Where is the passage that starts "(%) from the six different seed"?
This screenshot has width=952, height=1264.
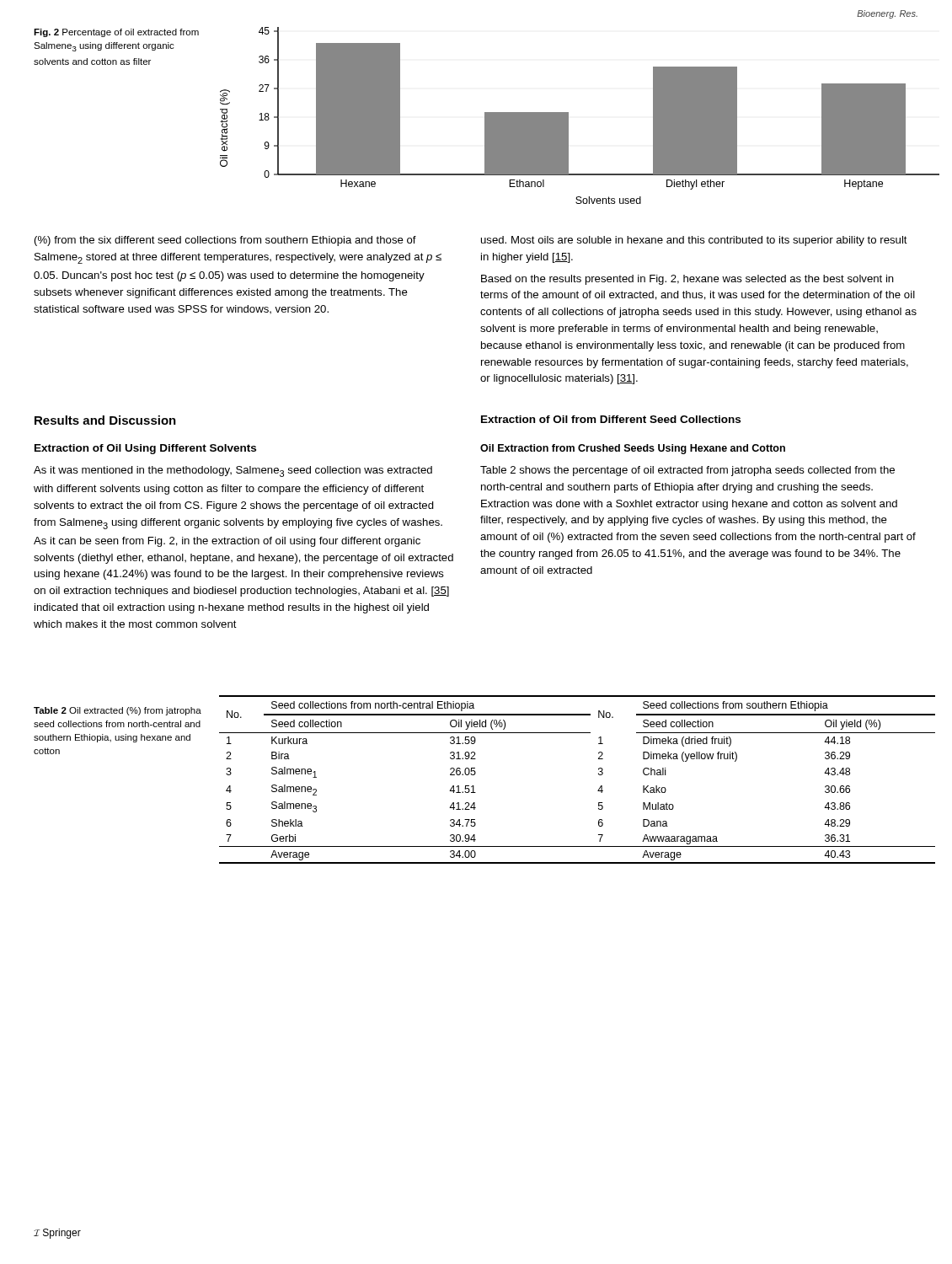pyautogui.click(x=244, y=274)
